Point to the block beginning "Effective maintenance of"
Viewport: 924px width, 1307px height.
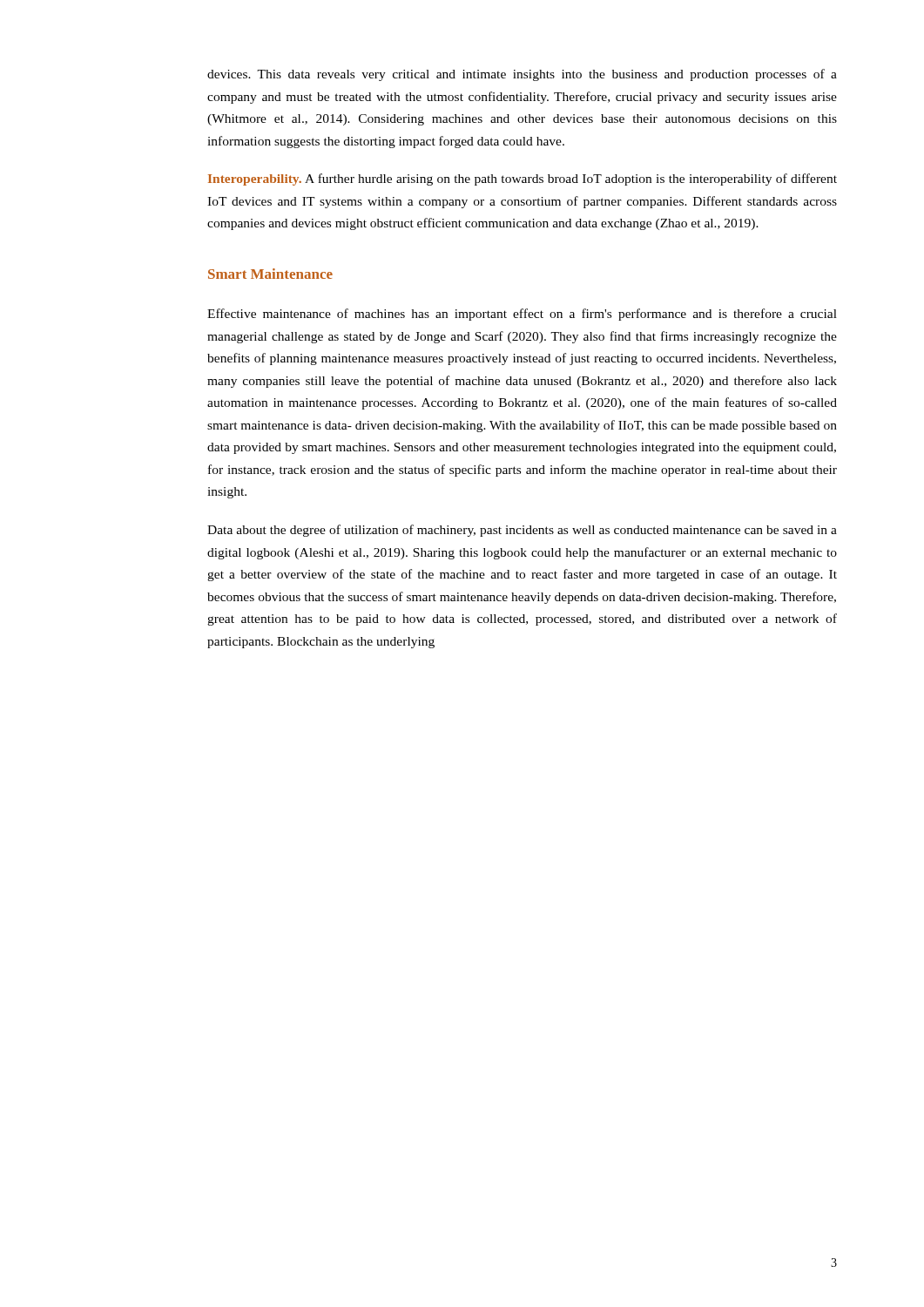pyautogui.click(x=522, y=402)
